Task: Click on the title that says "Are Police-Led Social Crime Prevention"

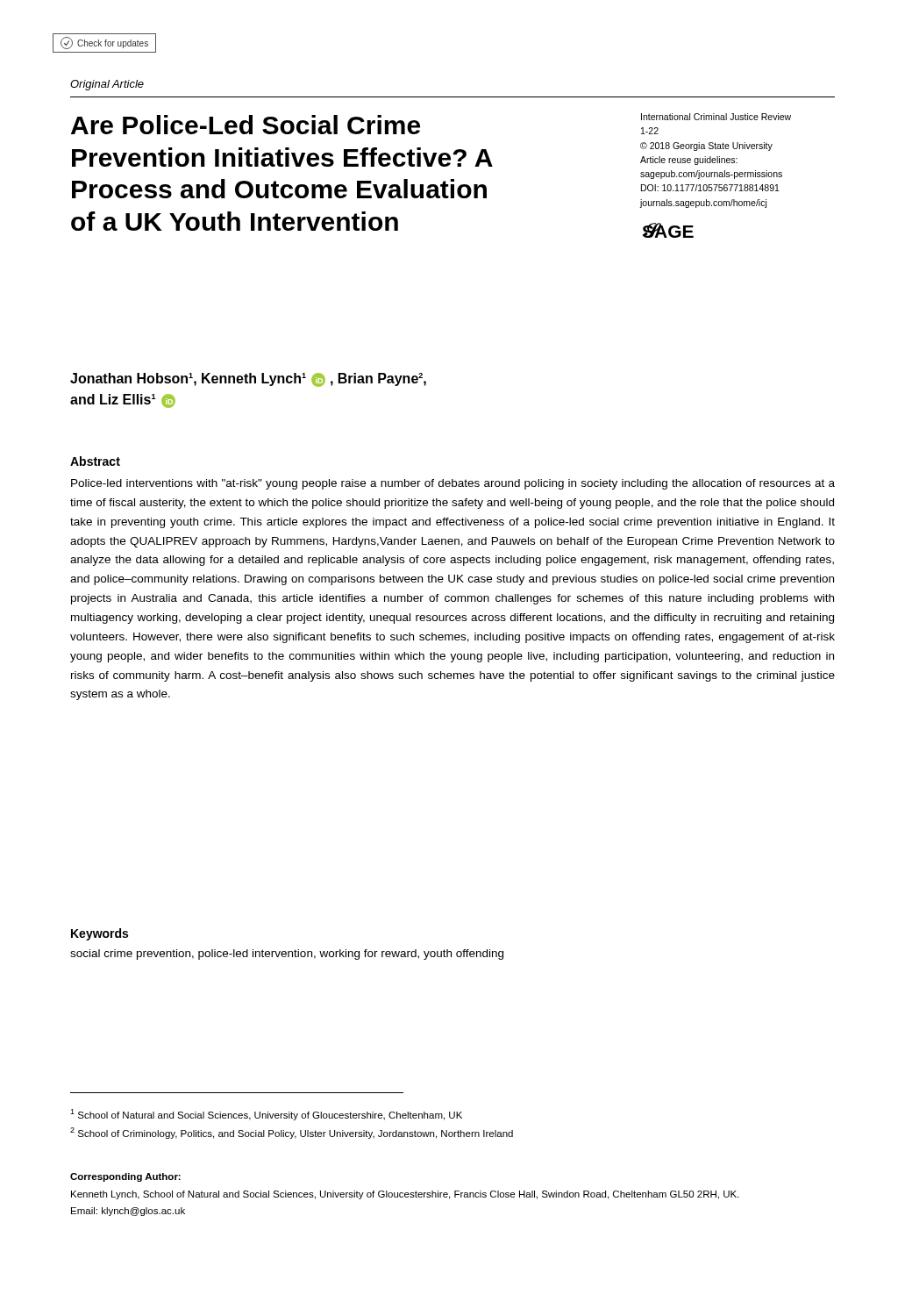Action: coord(294,174)
